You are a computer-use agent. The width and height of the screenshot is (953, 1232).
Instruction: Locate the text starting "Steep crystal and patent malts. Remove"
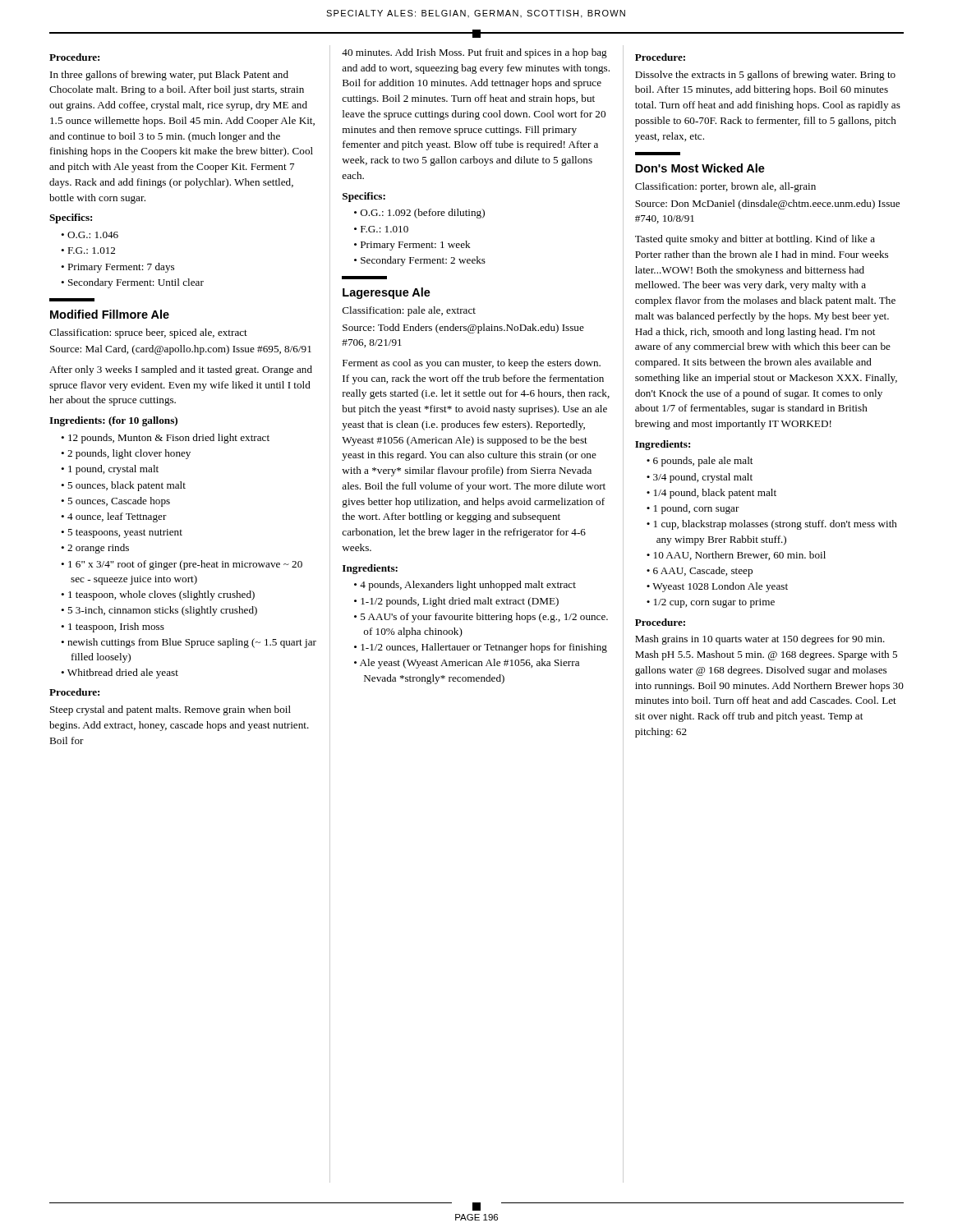click(x=184, y=725)
